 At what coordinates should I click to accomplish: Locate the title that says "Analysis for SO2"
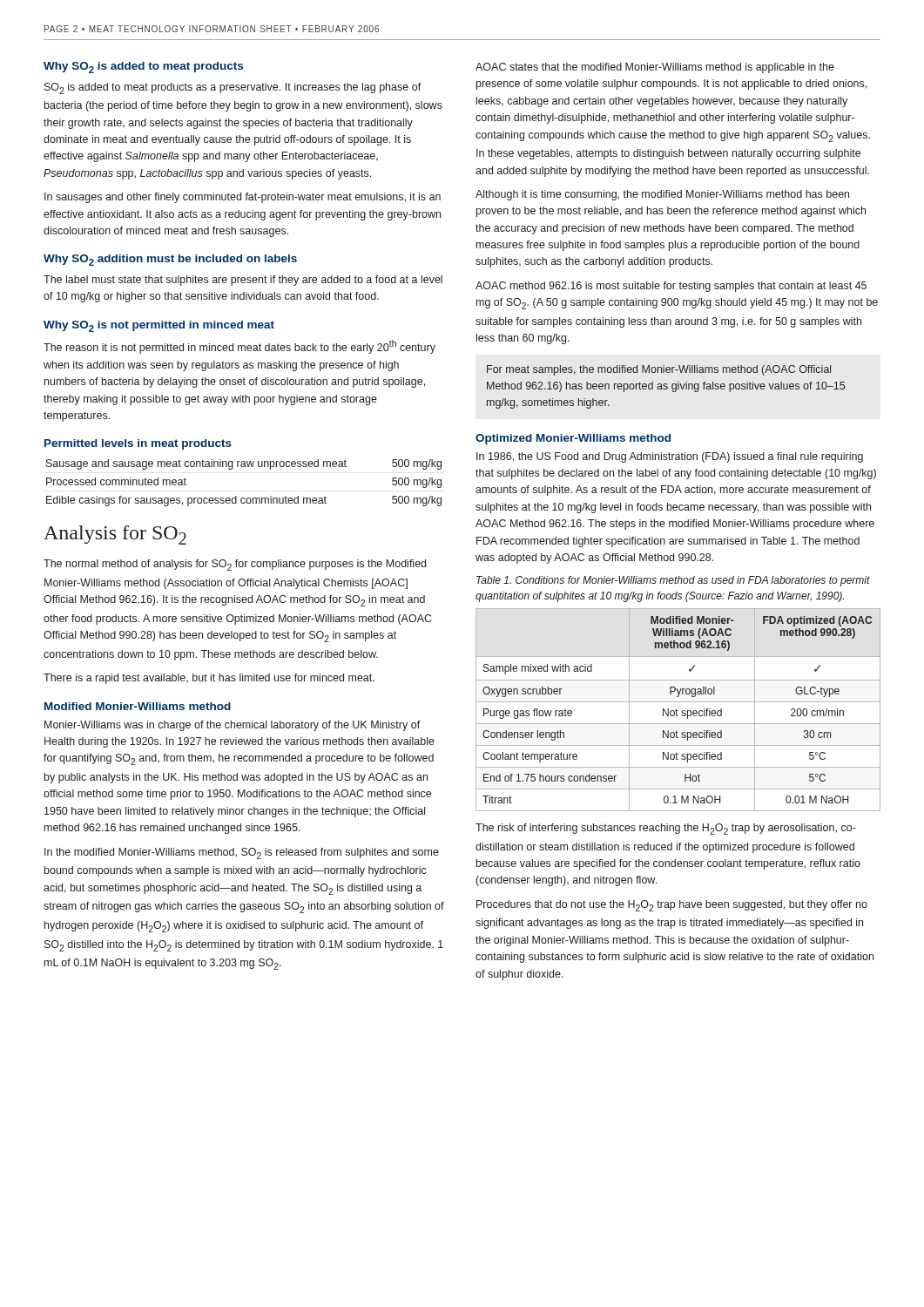pos(115,535)
